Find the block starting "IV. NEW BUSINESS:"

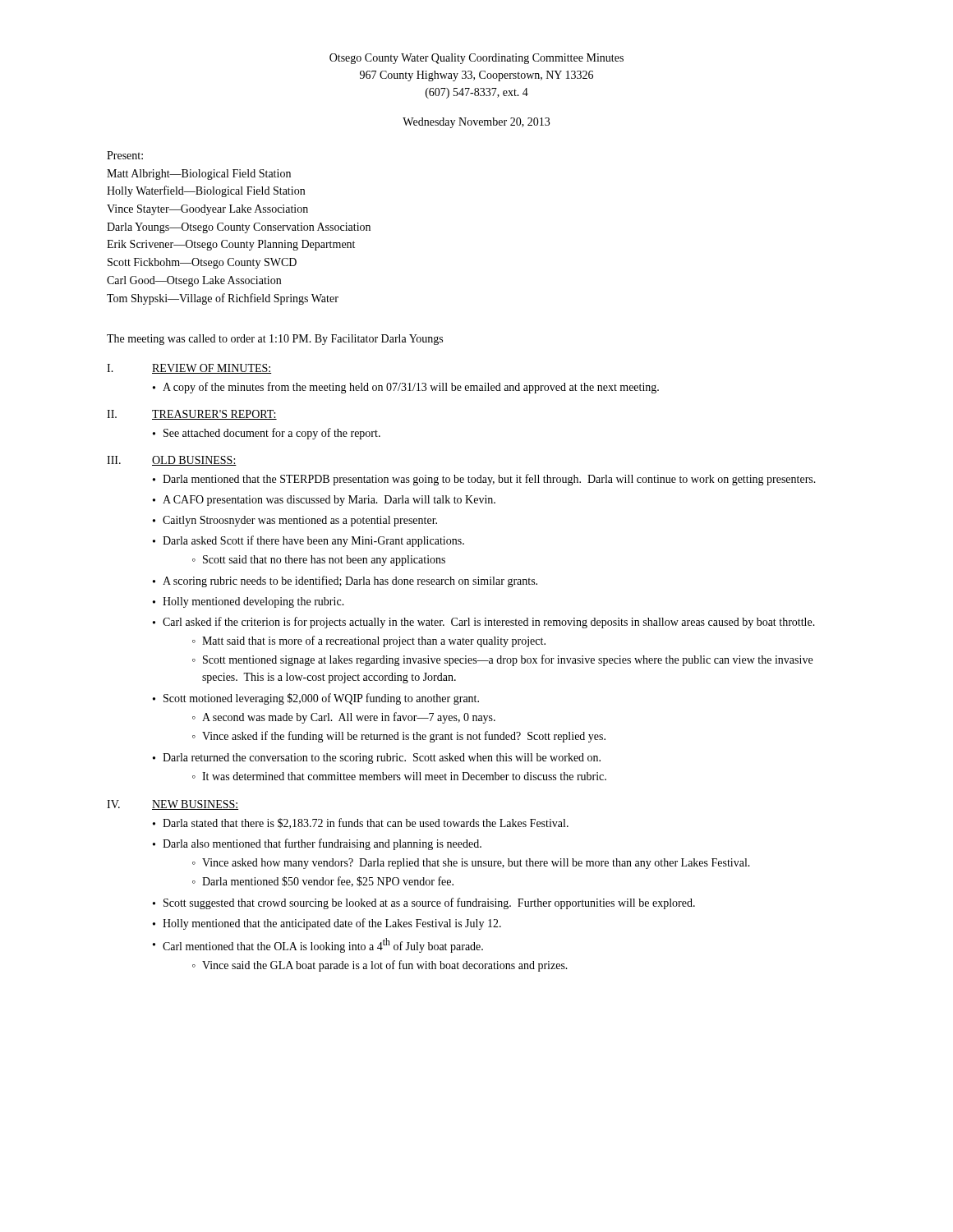click(x=173, y=805)
